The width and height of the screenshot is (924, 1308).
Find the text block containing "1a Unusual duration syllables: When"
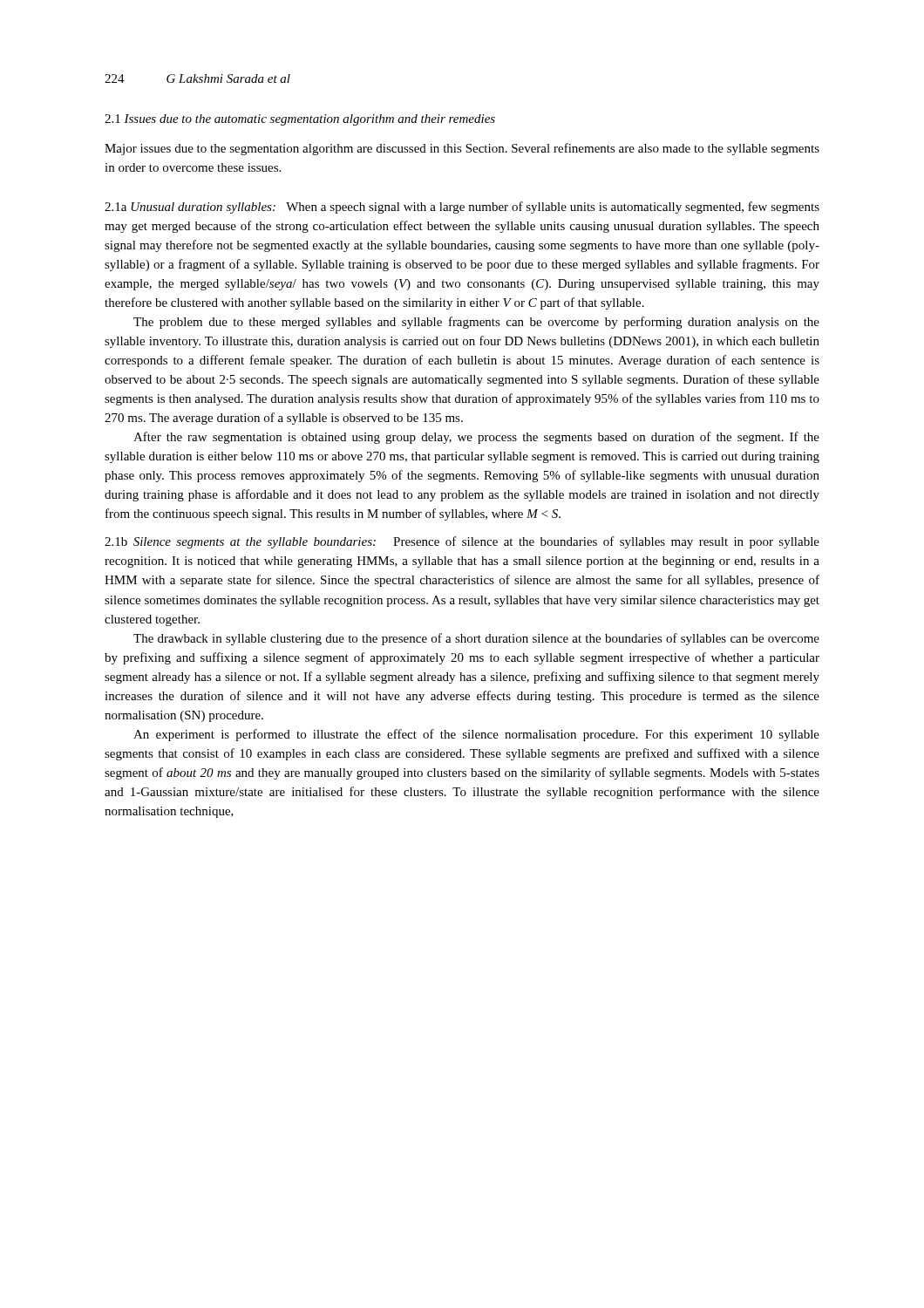coord(462,254)
